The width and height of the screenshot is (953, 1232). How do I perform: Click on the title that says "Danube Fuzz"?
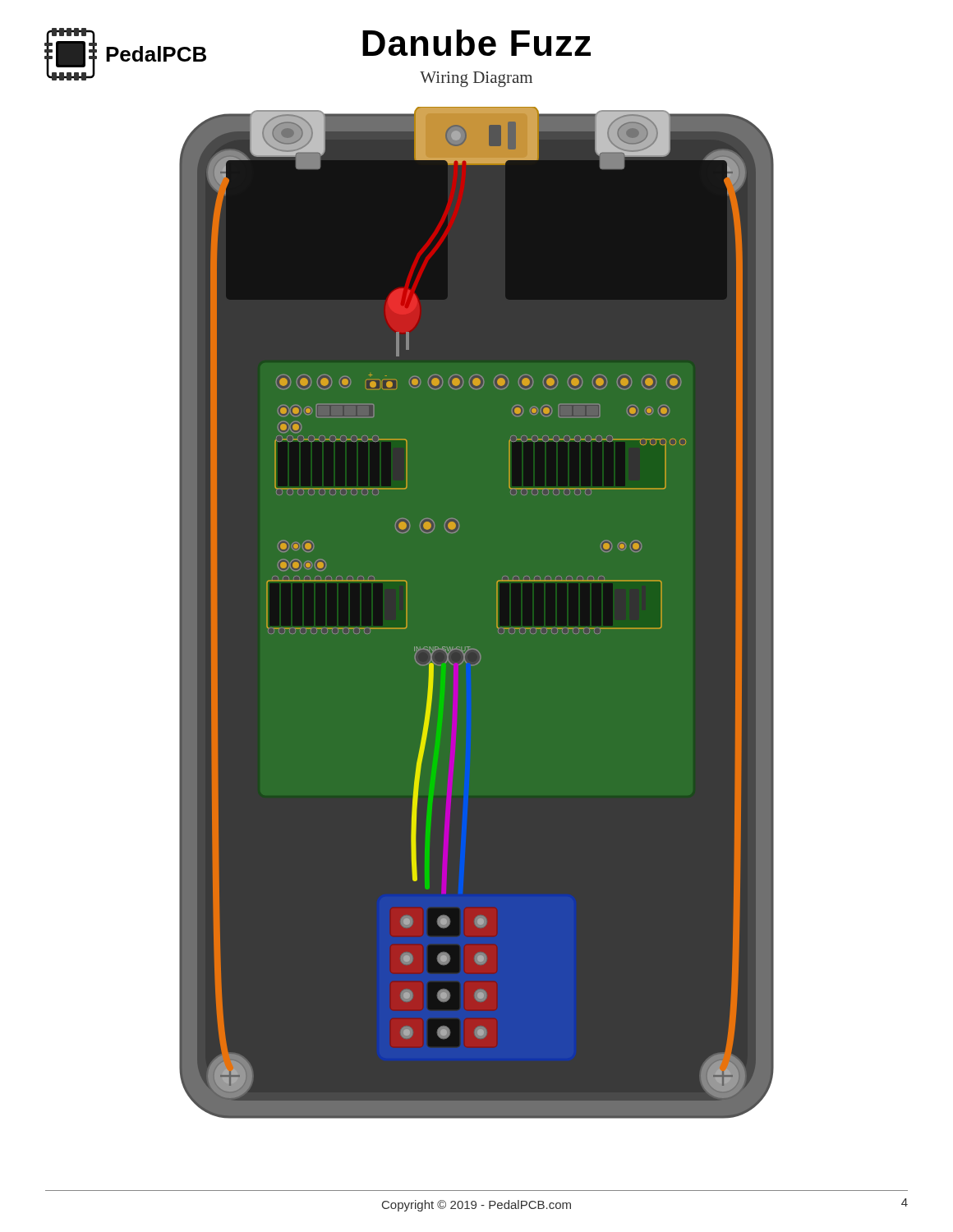(x=476, y=44)
